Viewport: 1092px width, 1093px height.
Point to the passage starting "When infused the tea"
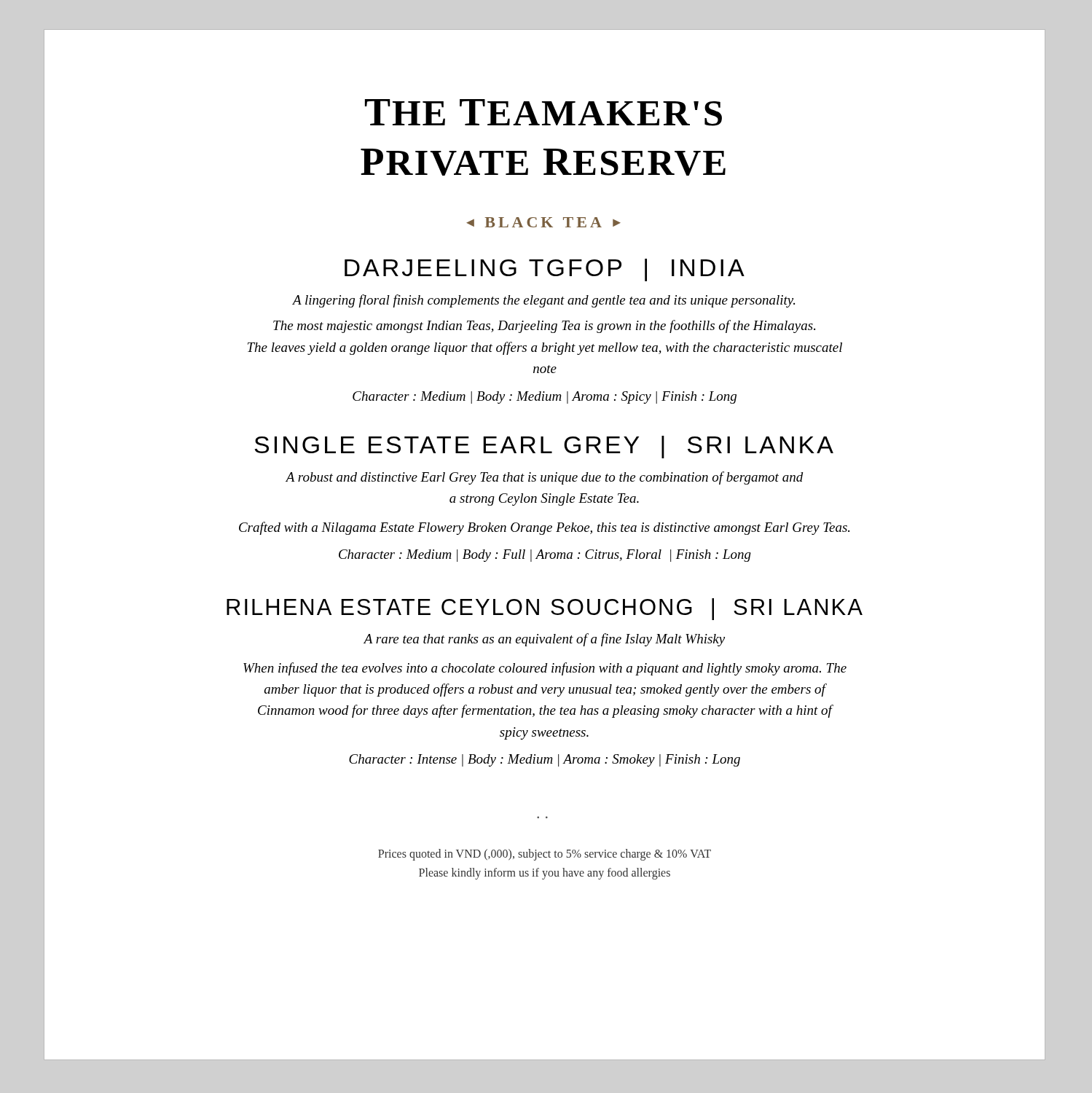coord(545,700)
